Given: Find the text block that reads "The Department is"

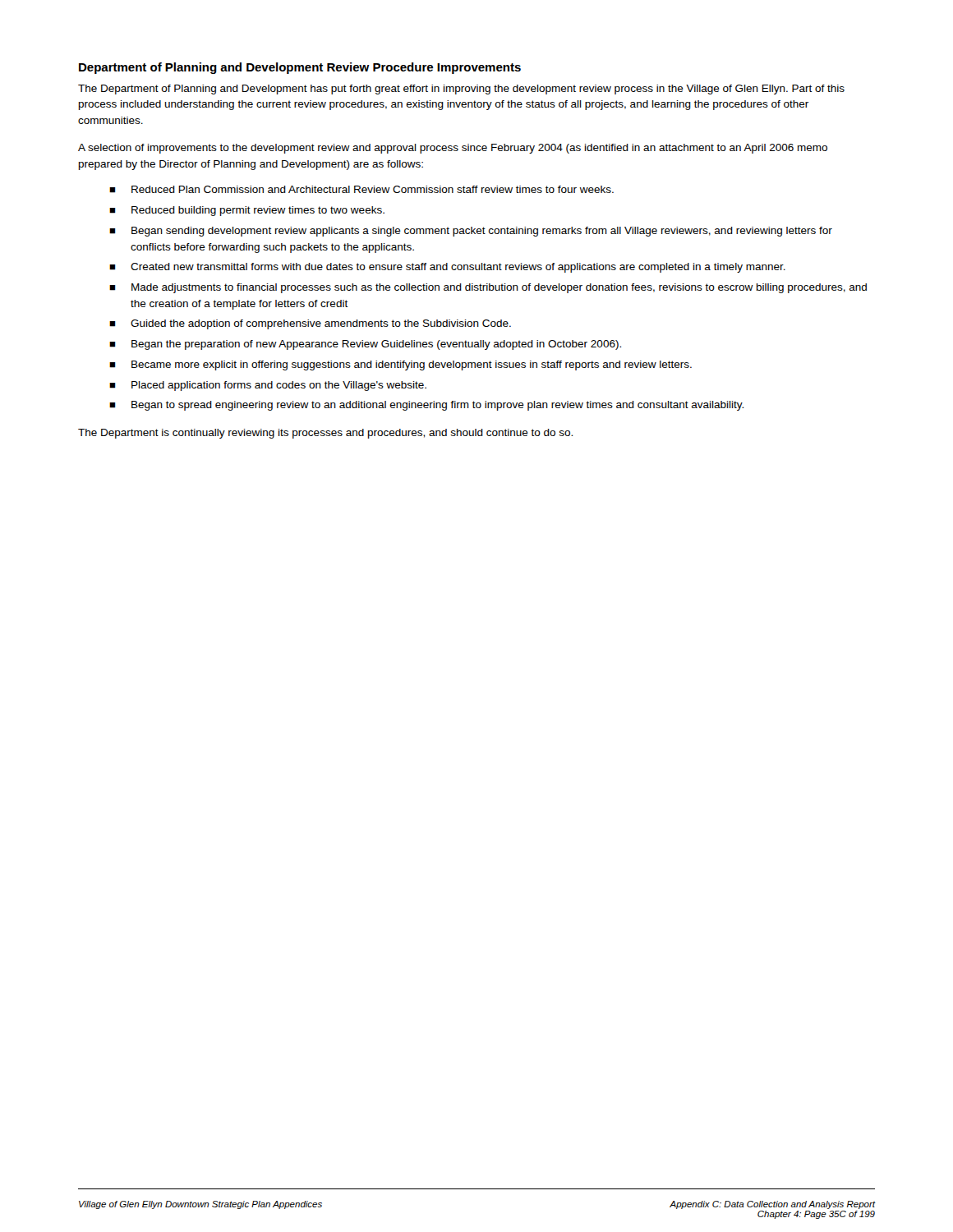Looking at the screenshot, I should [326, 433].
